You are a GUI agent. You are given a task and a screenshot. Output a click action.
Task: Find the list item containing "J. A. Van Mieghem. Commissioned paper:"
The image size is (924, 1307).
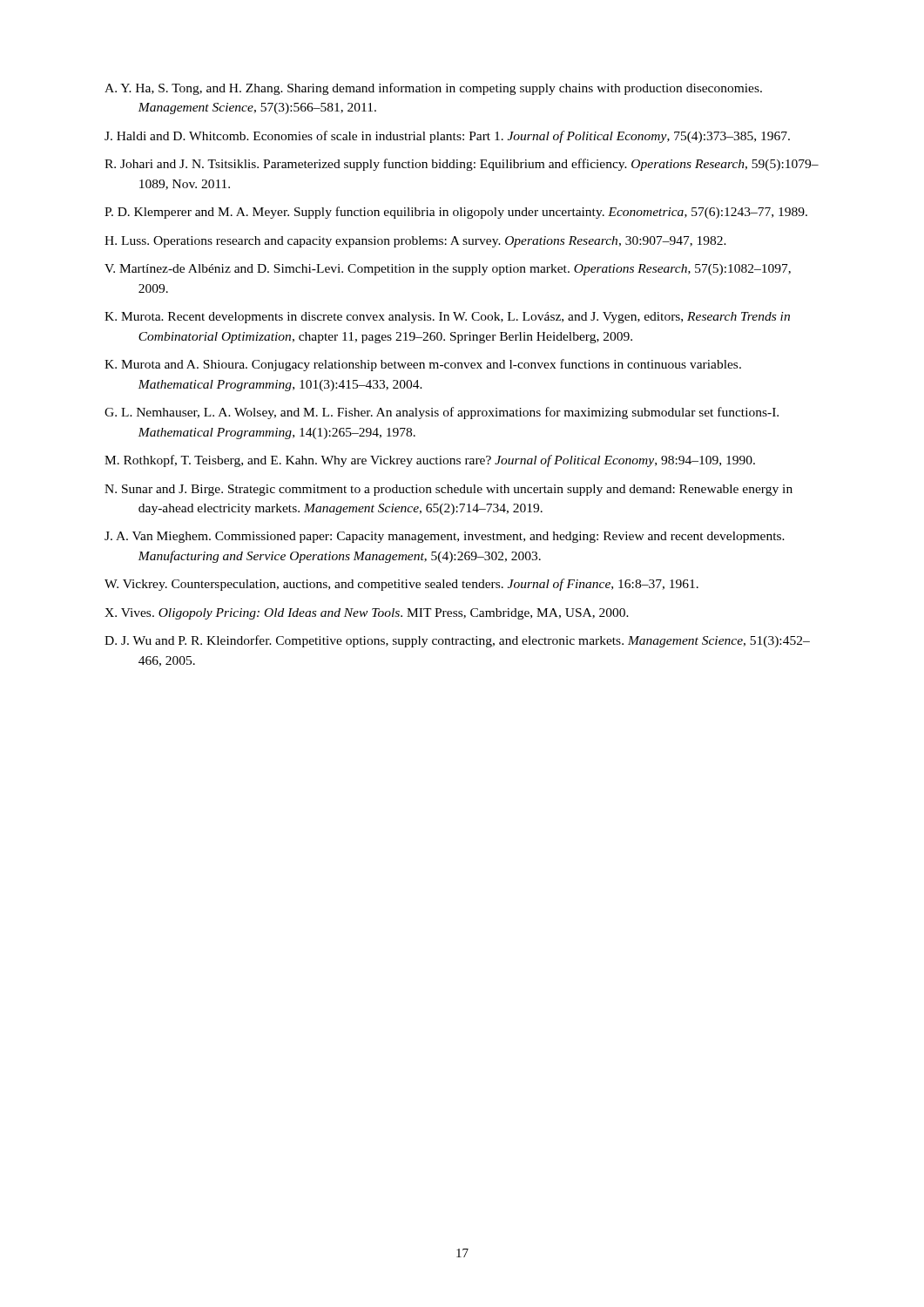[x=445, y=546]
